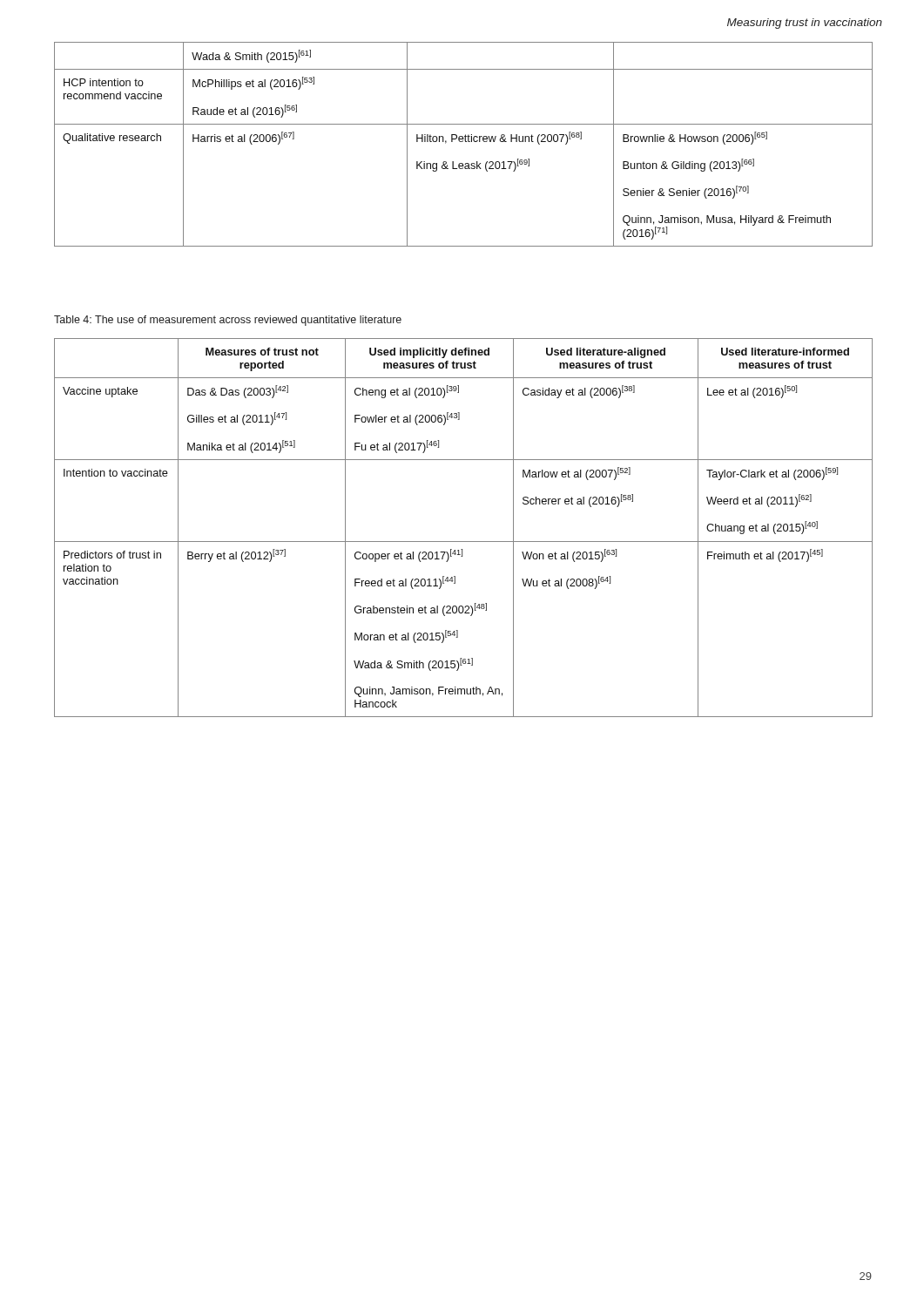This screenshot has width=924, height=1307.
Task: Click on the table containing "Cheng et al"
Action: pyautogui.click(x=463, y=528)
